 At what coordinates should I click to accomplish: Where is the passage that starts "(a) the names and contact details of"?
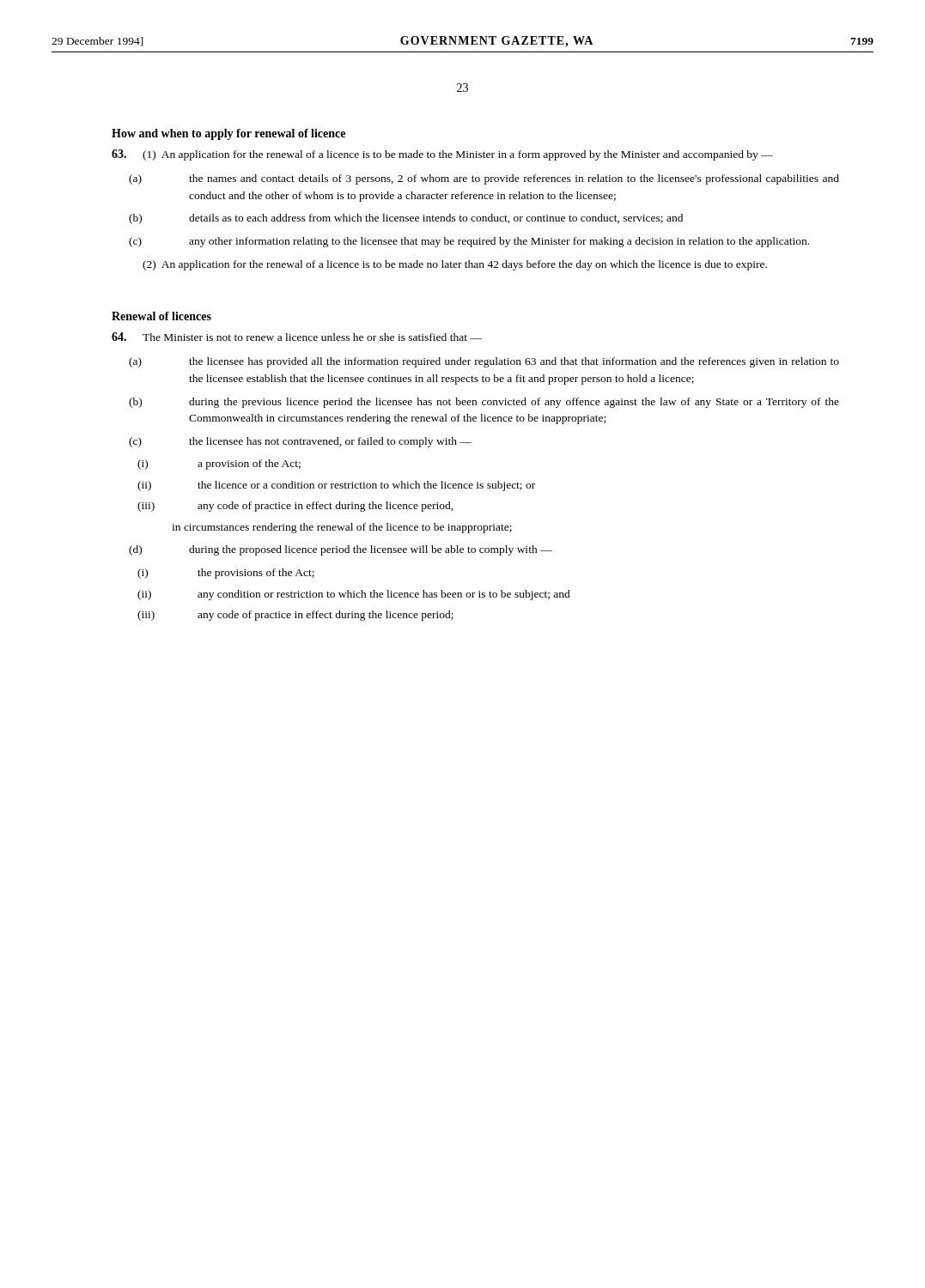click(x=475, y=187)
